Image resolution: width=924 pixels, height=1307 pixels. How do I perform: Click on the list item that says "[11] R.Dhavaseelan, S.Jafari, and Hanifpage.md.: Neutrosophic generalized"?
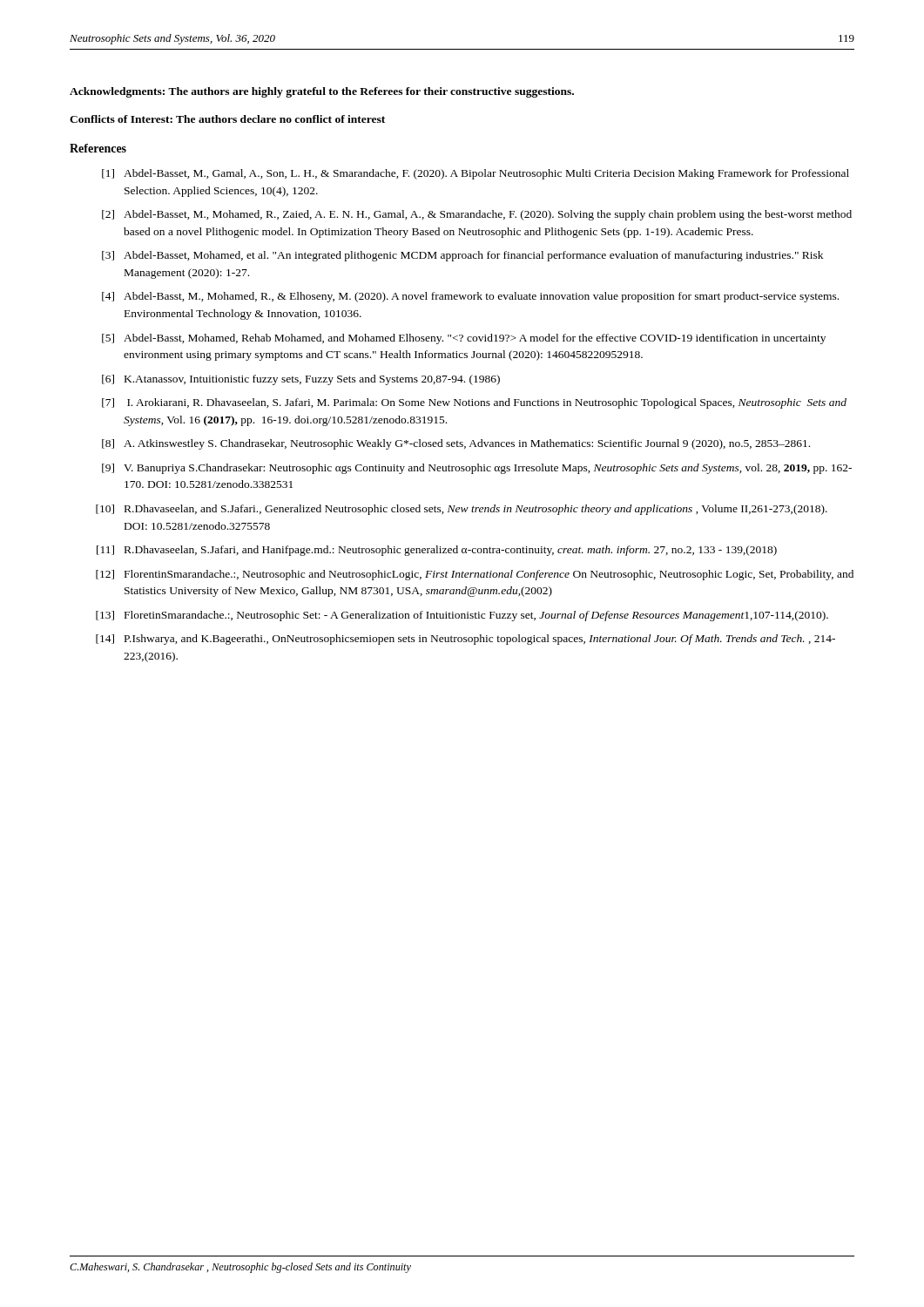click(462, 550)
